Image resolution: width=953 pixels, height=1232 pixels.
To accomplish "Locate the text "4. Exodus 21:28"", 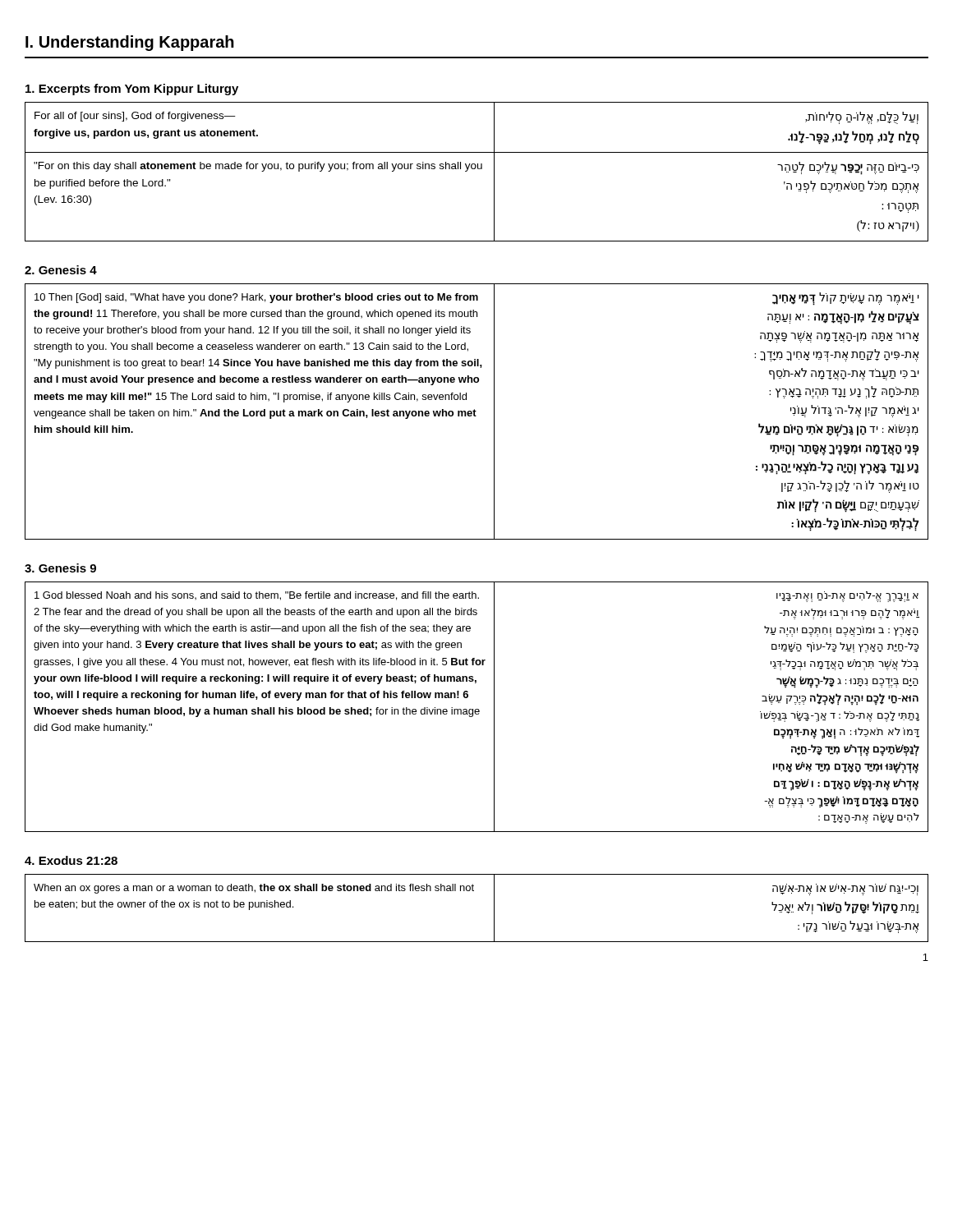I will (x=71, y=860).
